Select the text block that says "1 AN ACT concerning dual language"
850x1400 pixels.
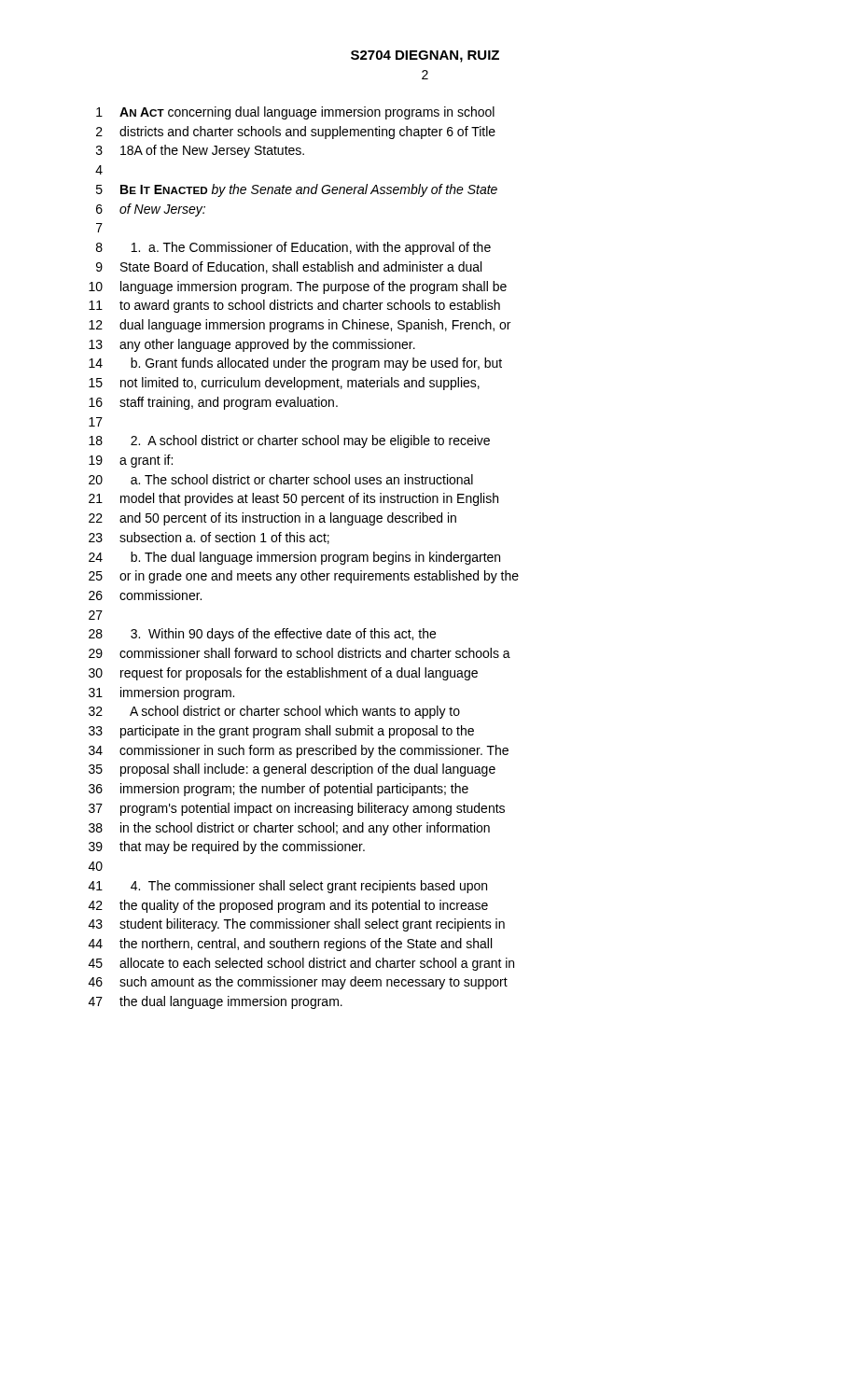[x=425, y=132]
